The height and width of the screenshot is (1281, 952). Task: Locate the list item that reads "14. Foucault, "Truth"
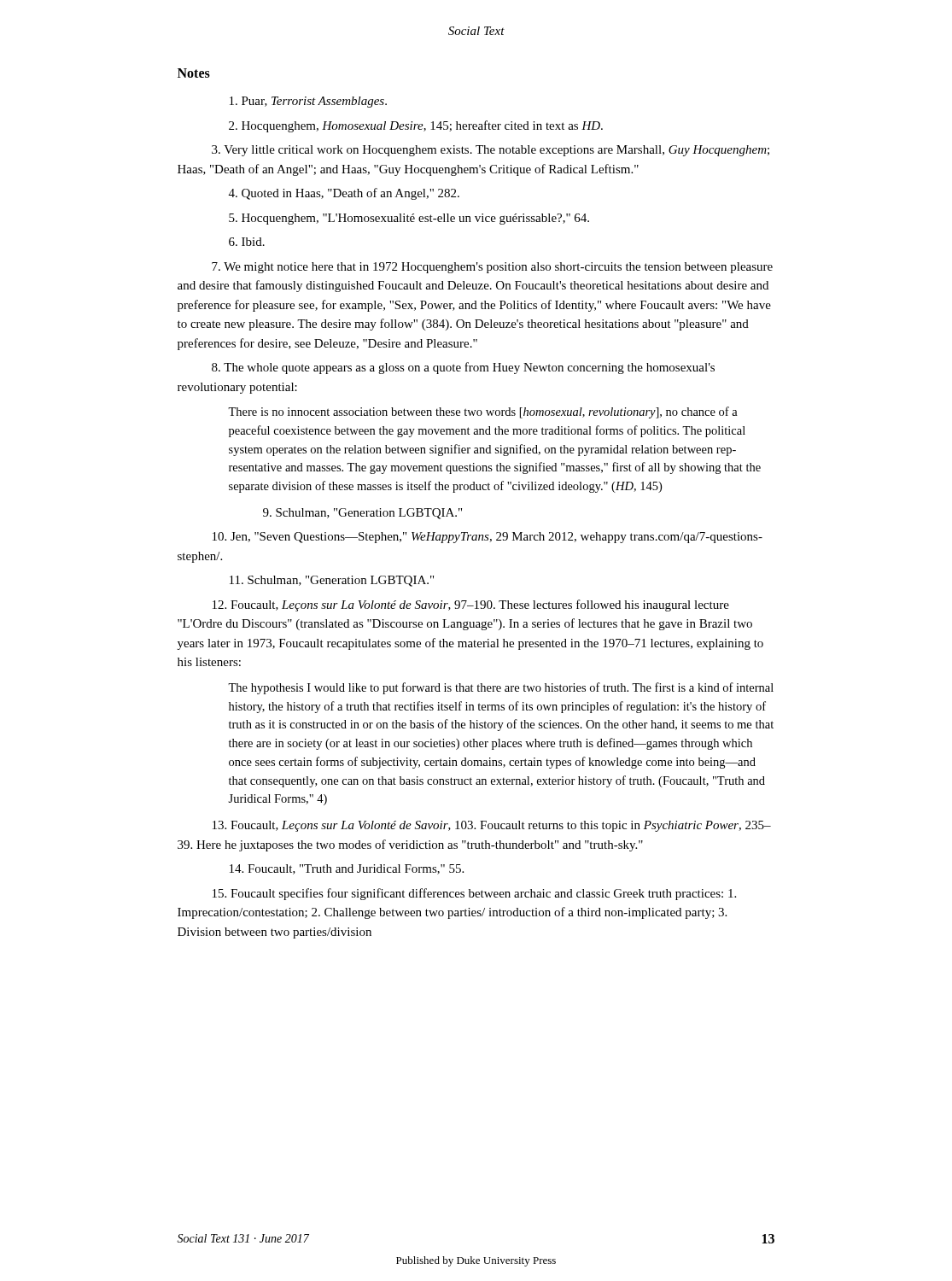(x=347, y=869)
